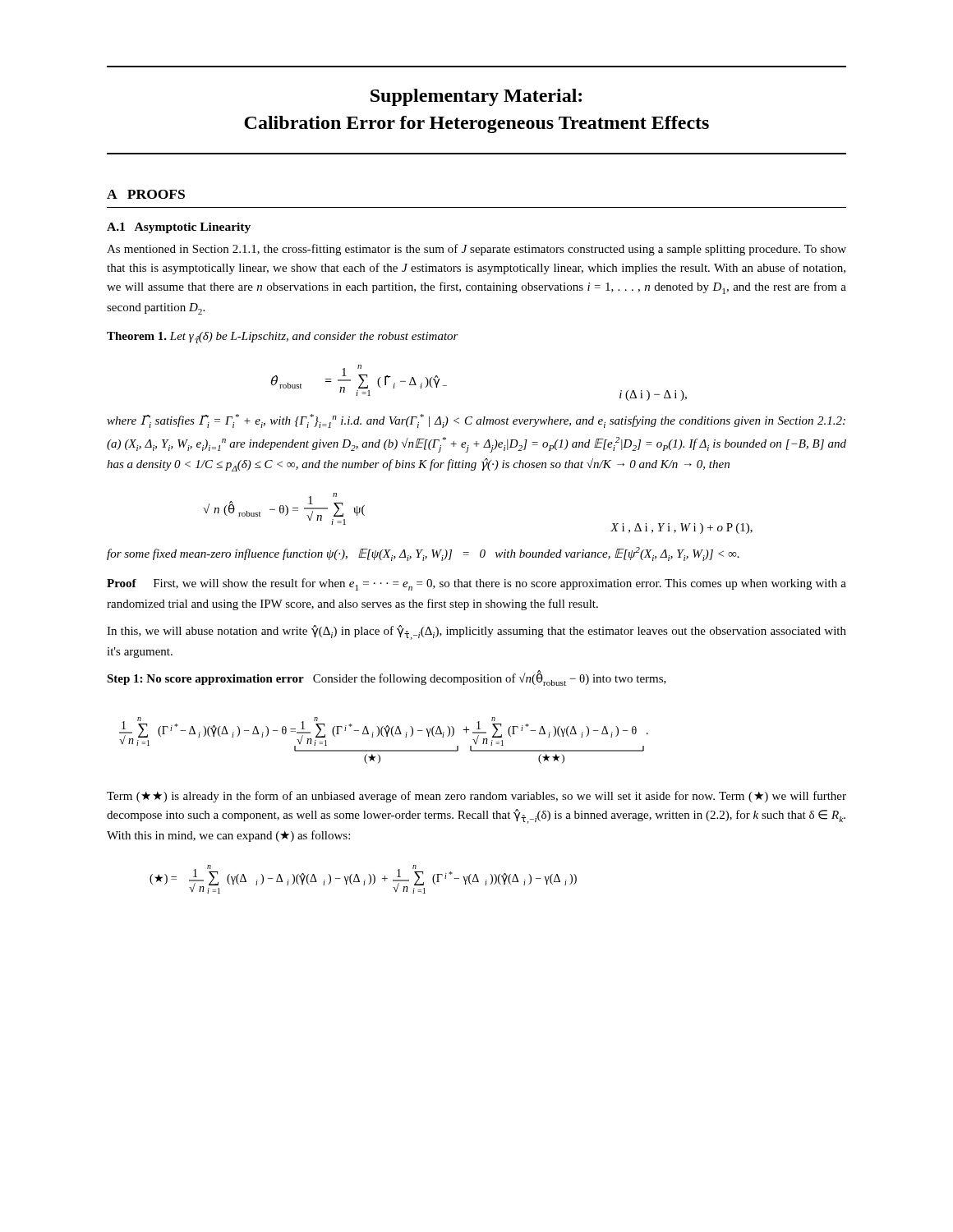Find the block on this page that starts "for some fixed mean-zero influence function"
Screen dimensions: 1232x953
423,554
